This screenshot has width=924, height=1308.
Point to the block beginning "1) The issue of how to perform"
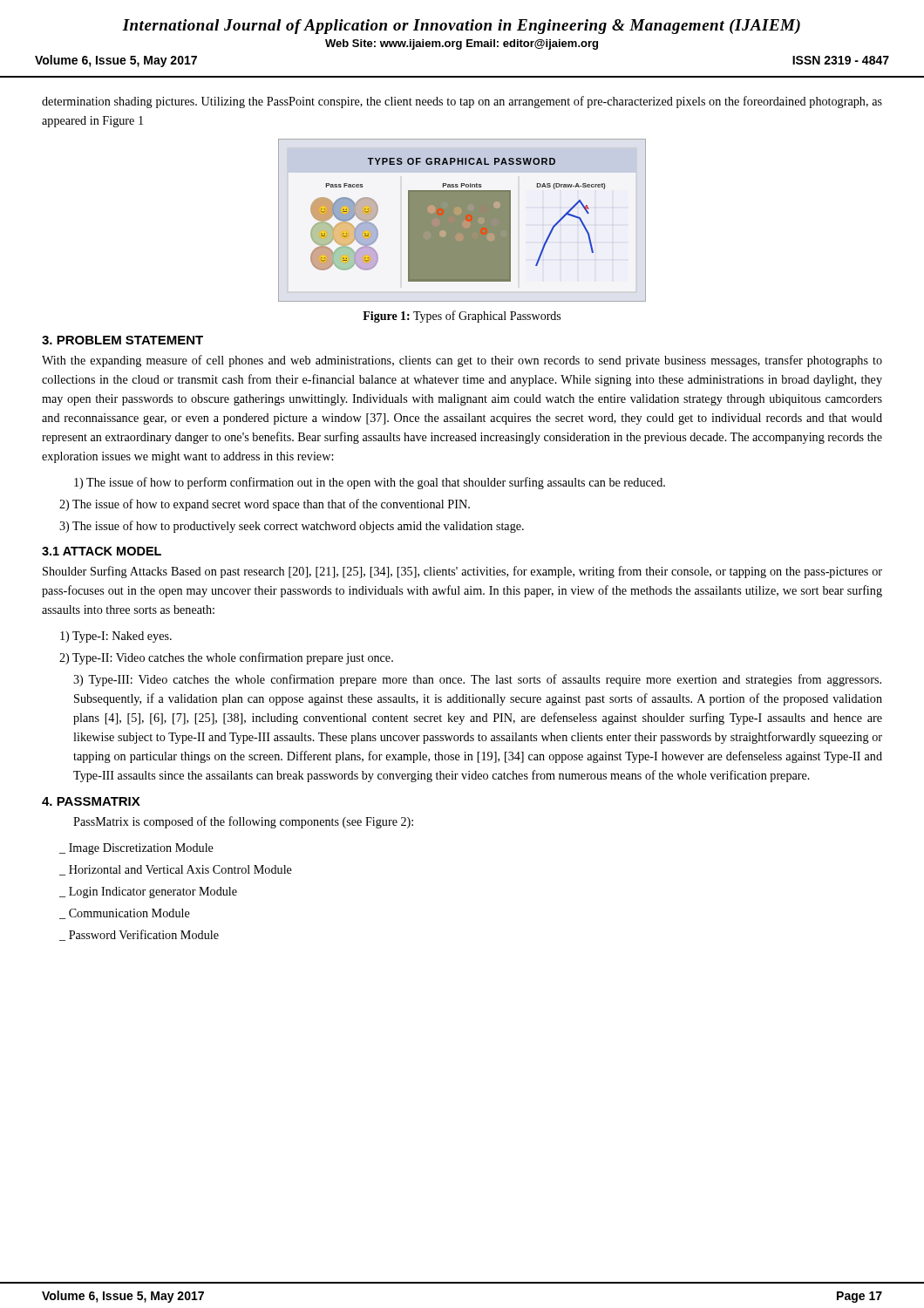(x=369, y=482)
